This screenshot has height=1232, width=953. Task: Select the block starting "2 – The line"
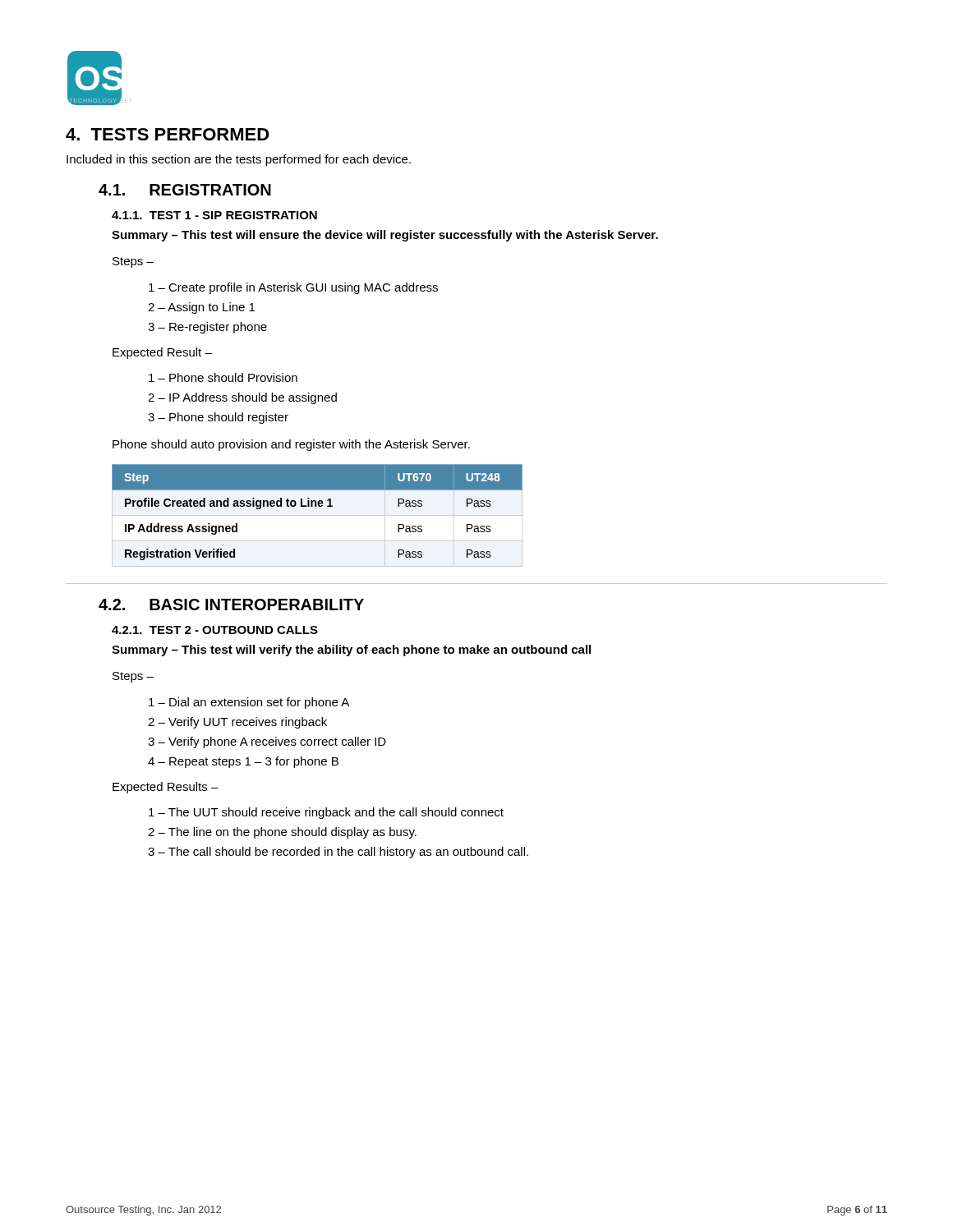point(283,832)
